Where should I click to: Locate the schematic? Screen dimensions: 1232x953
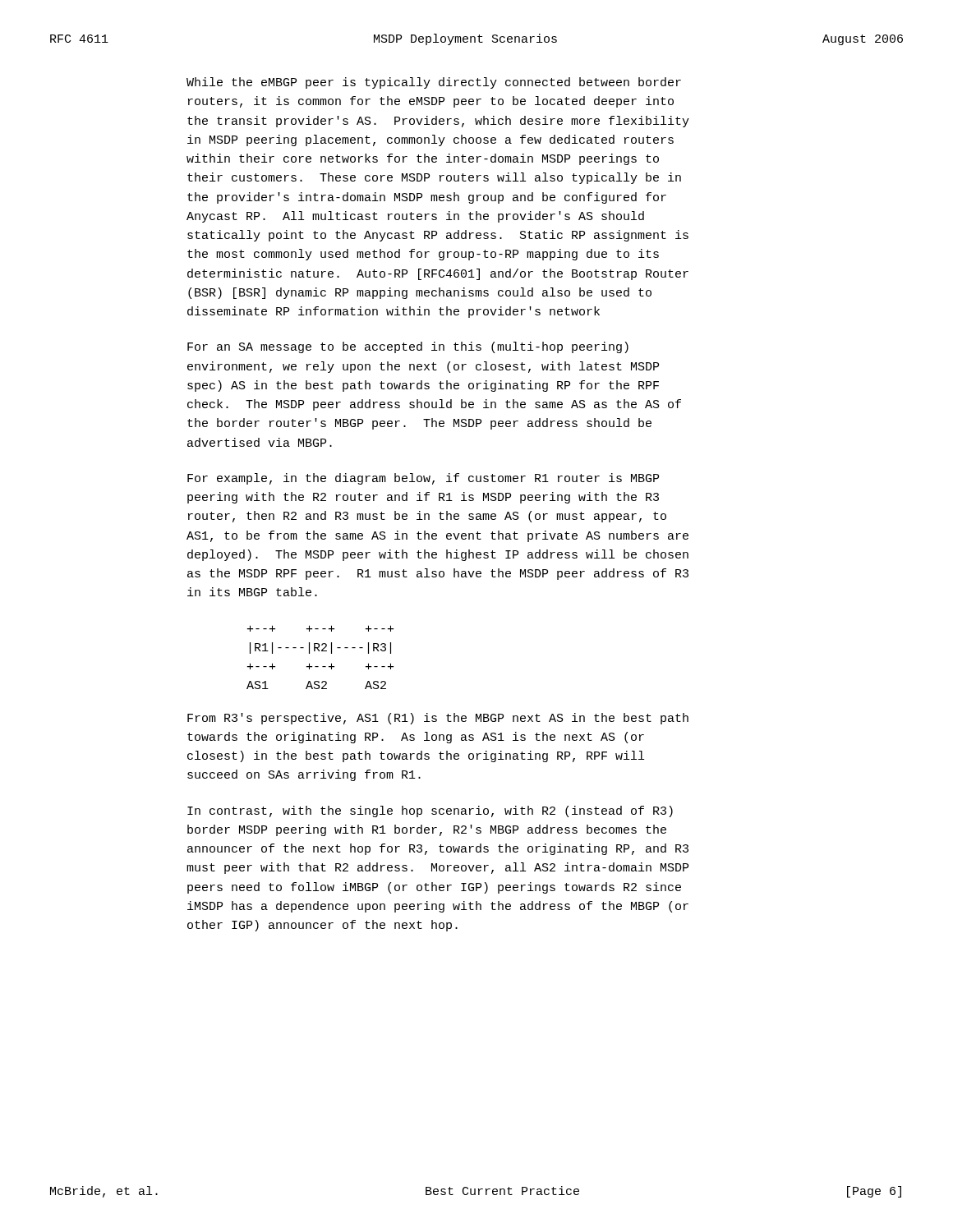coord(559,658)
